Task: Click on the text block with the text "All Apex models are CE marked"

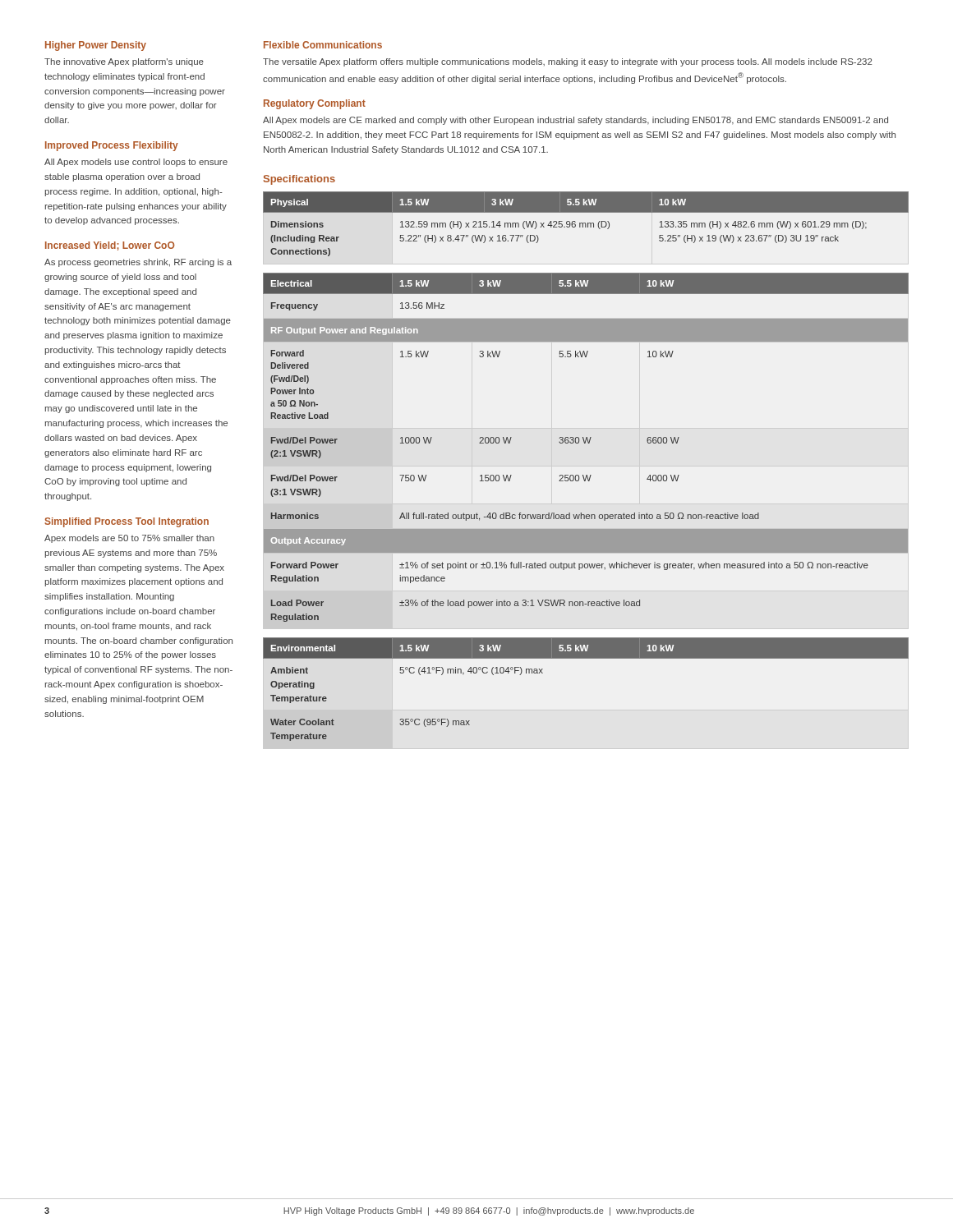Action: coord(580,135)
